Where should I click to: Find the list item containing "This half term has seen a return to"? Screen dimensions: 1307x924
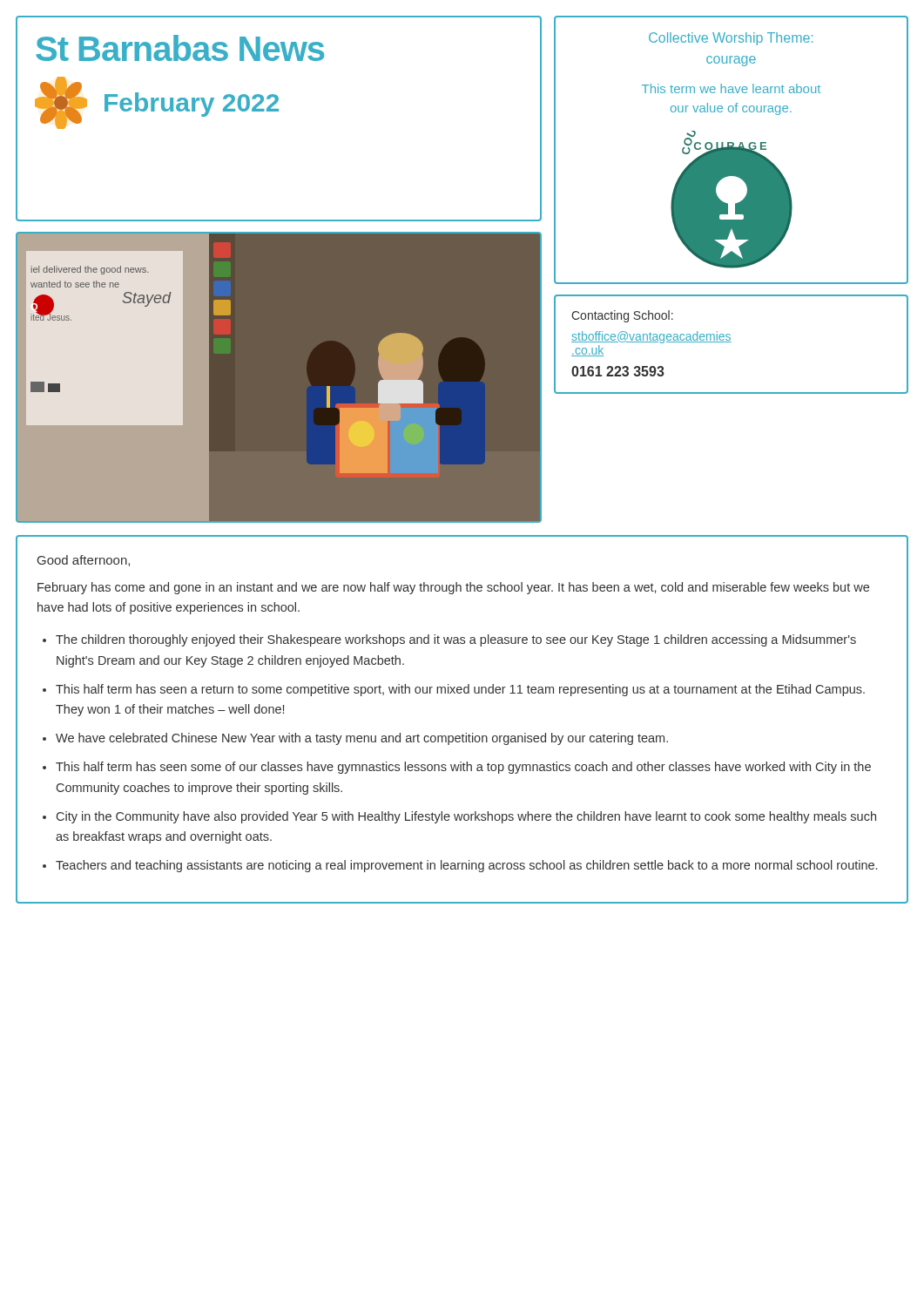pos(461,699)
